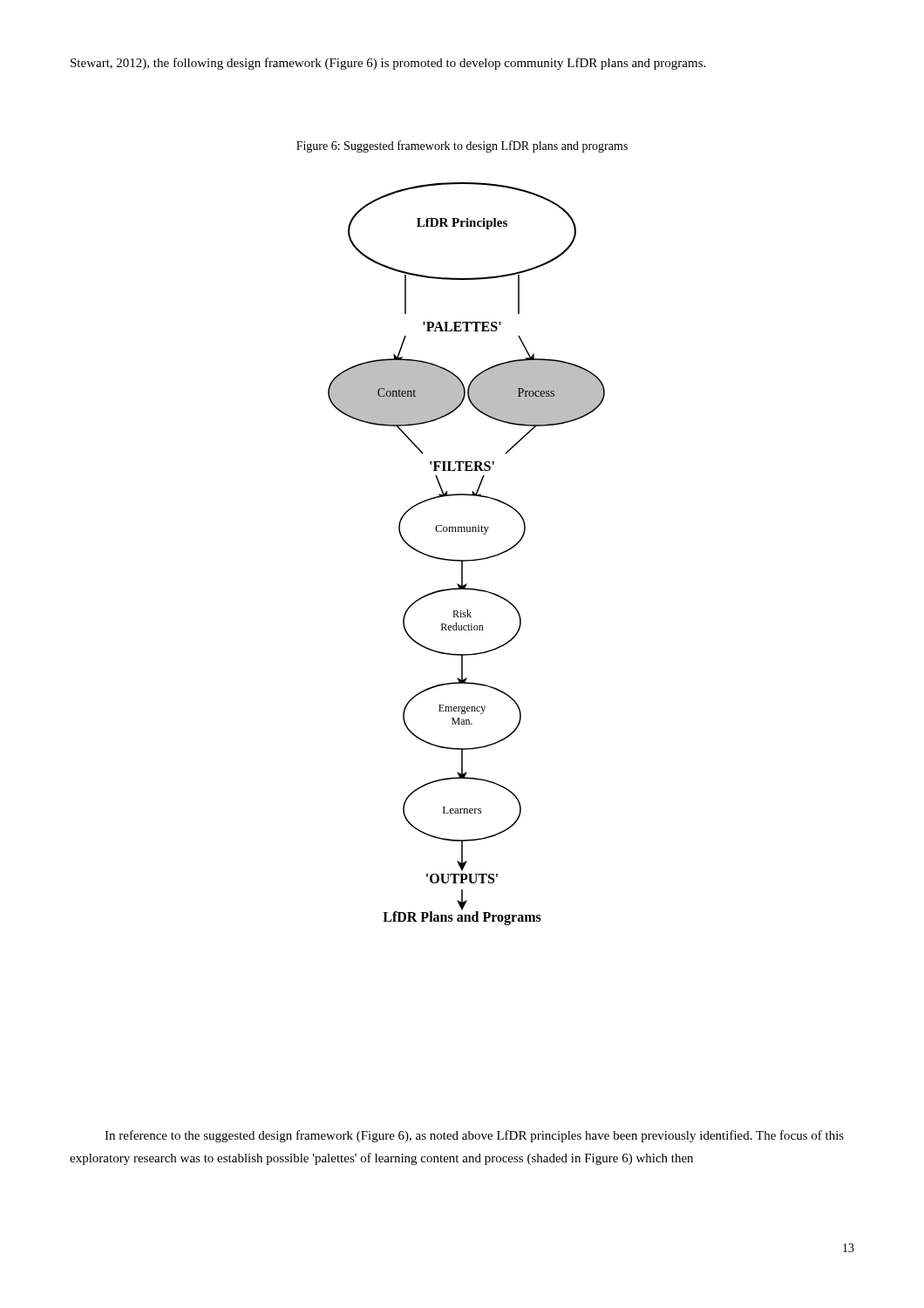Screen dimensions: 1308x924
Task: Click on the flowchart
Action: coord(462,549)
